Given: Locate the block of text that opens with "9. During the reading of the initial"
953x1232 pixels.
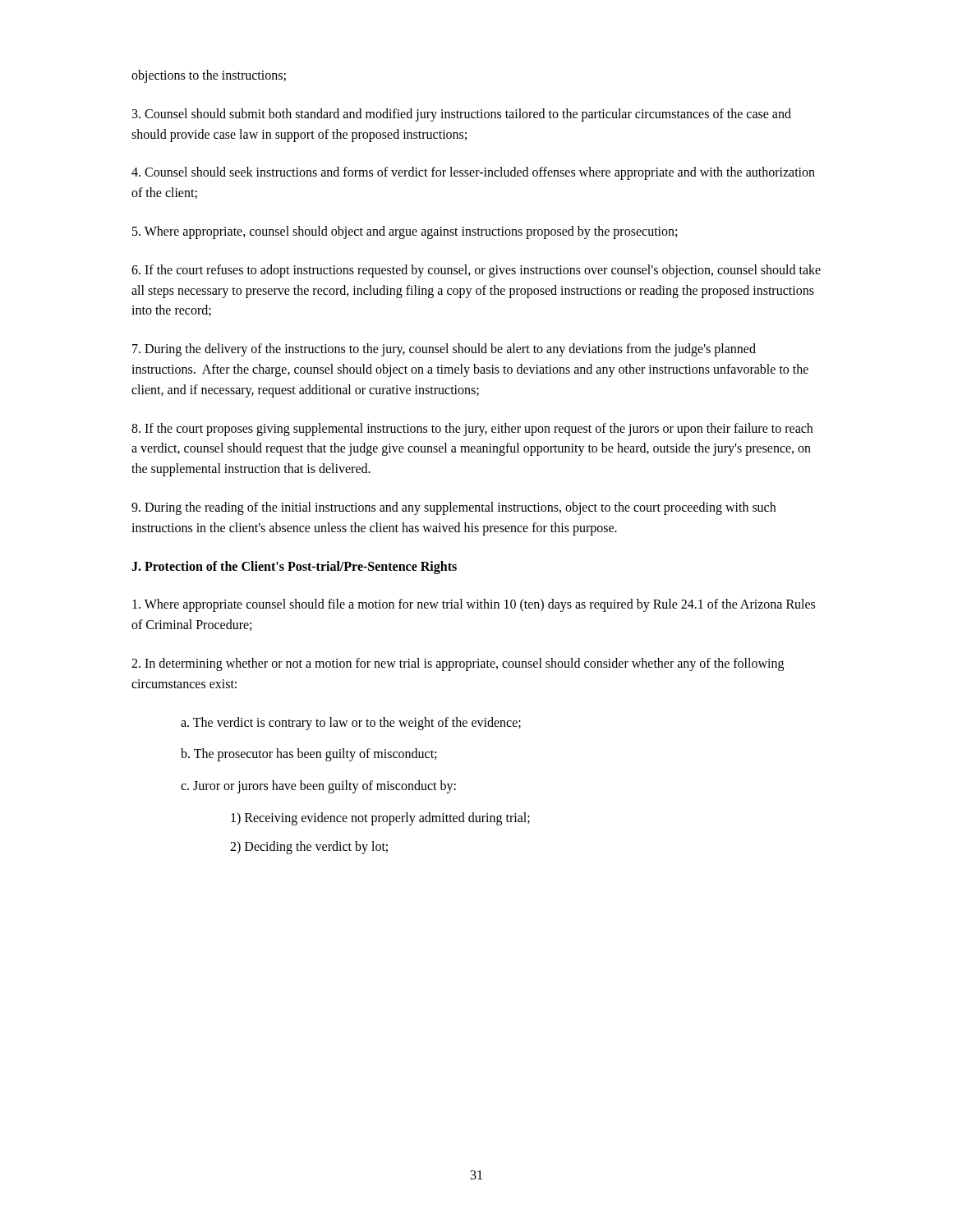Looking at the screenshot, I should tap(454, 517).
